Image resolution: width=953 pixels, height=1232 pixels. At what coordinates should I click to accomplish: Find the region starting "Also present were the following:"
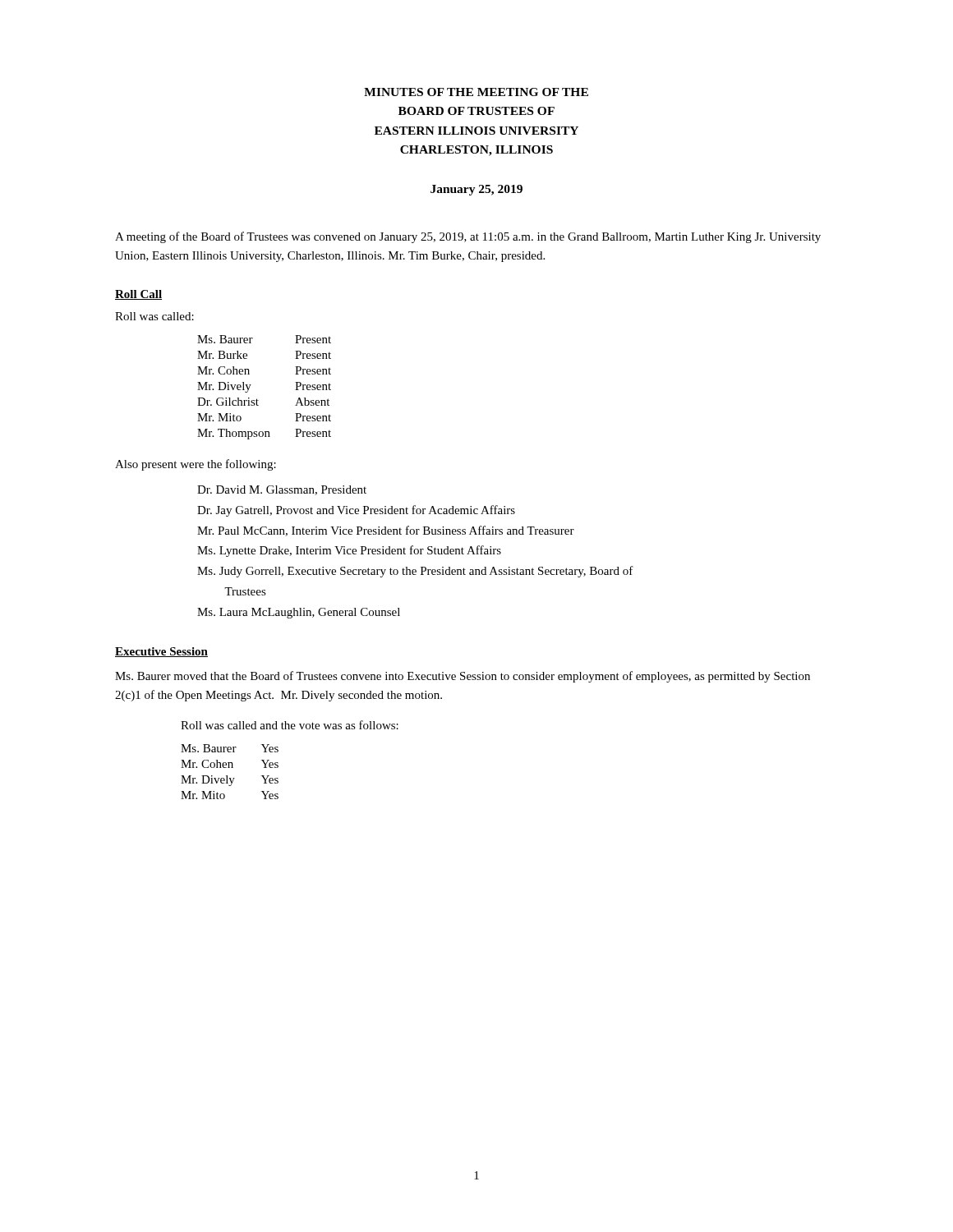pos(196,464)
